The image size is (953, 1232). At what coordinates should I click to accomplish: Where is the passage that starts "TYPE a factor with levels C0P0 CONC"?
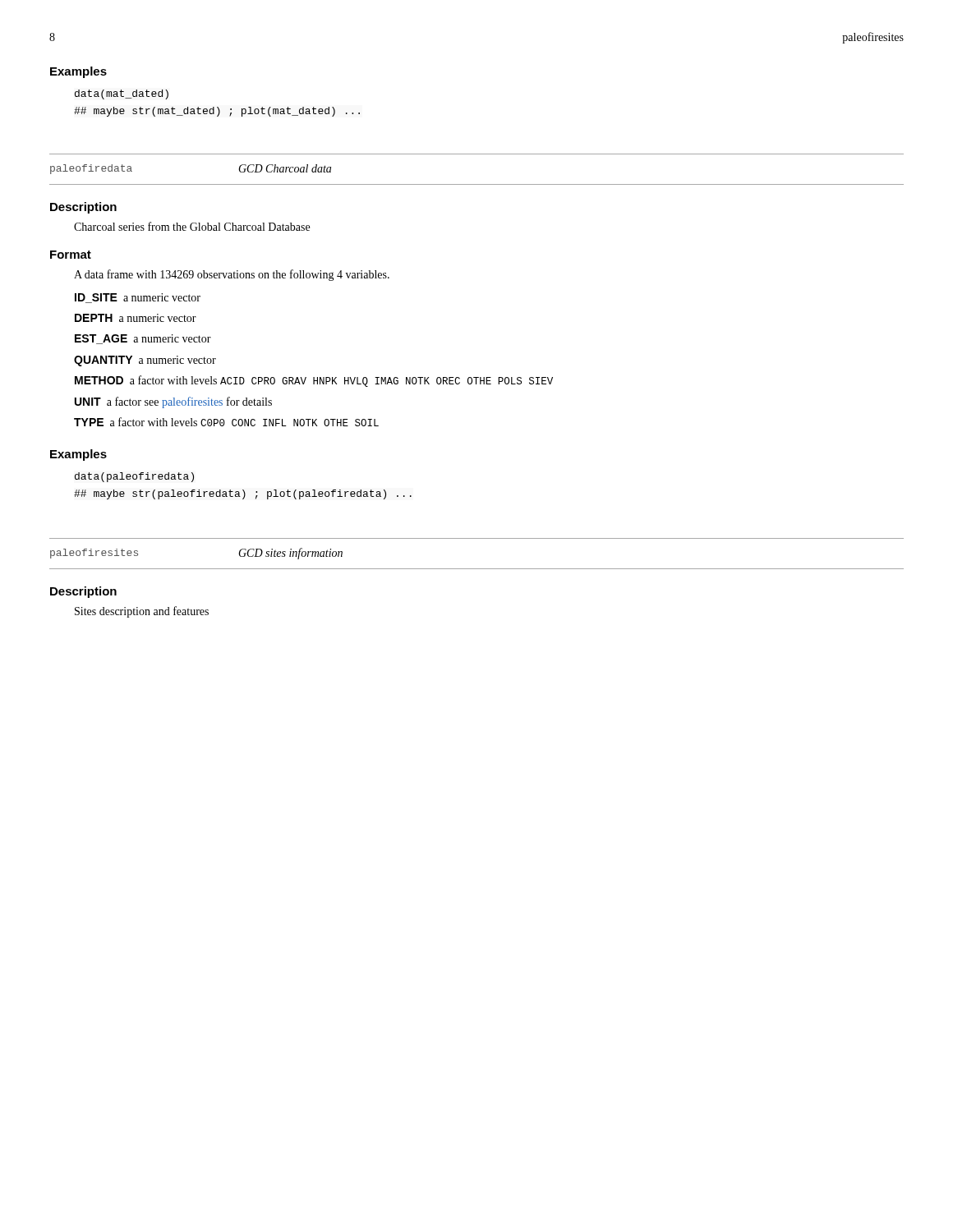click(227, 423)
